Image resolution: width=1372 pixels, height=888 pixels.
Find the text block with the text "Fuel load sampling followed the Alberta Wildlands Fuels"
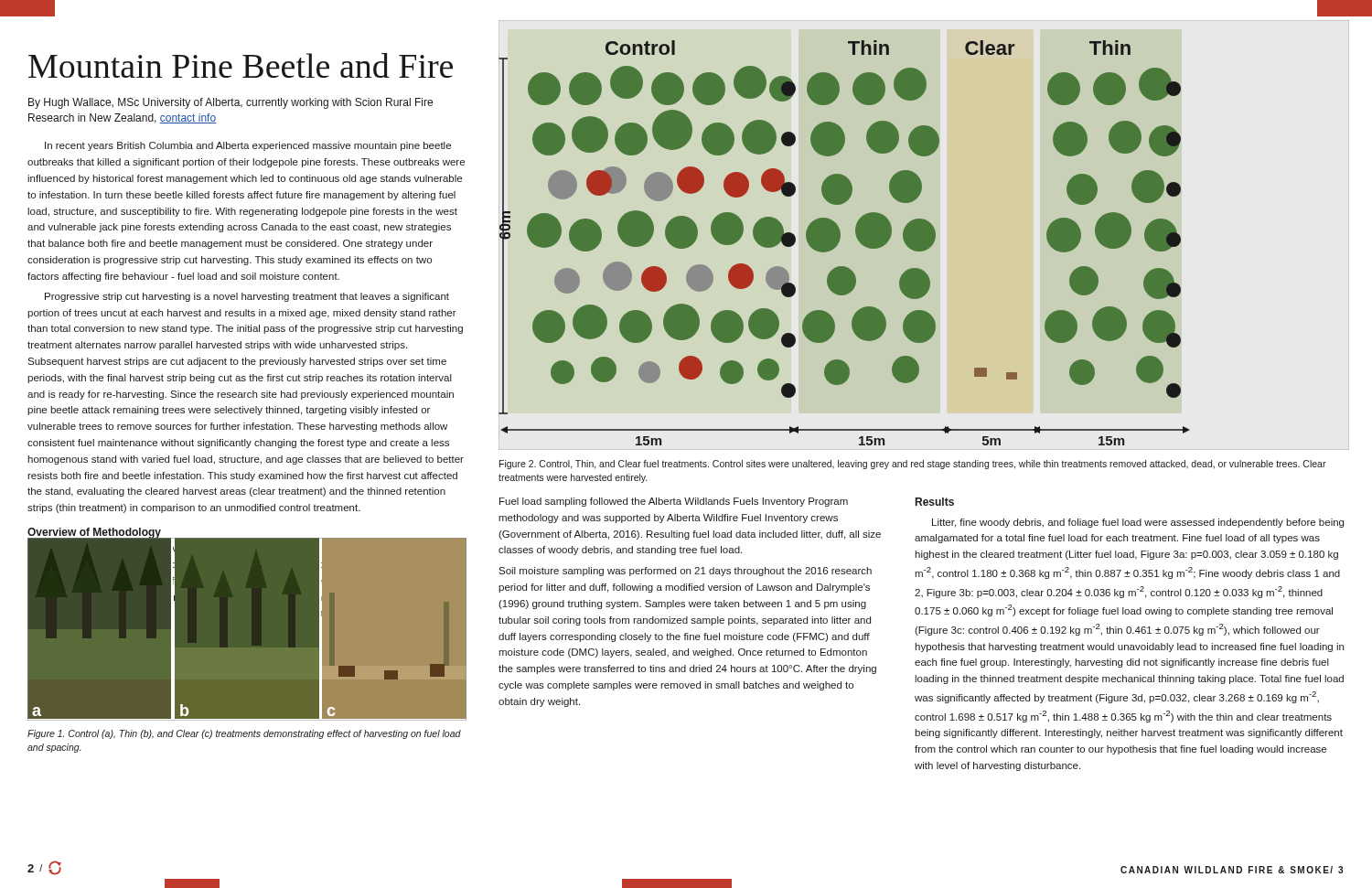[x=691, y=602]
